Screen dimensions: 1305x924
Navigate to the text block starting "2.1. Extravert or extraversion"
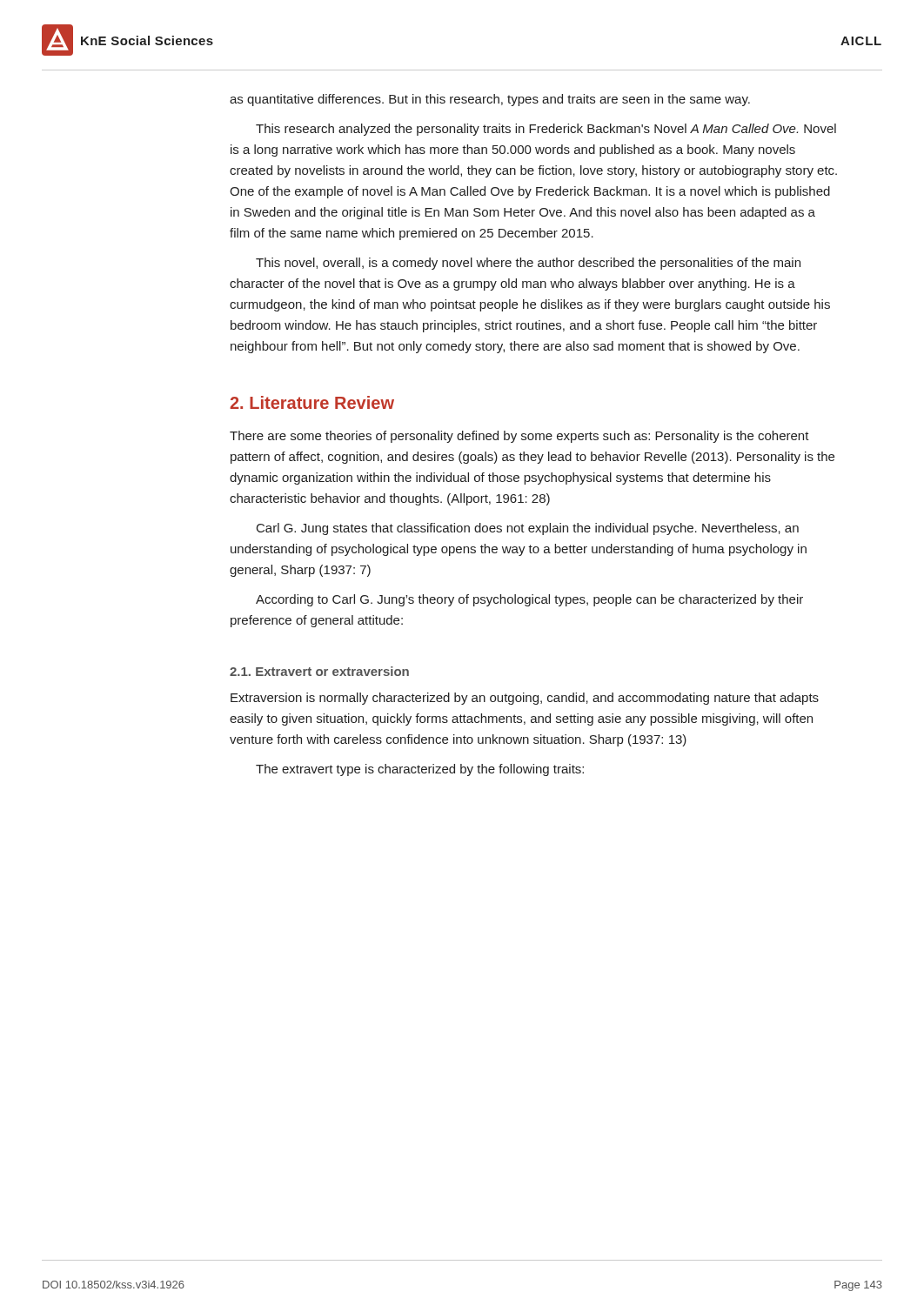tap(320, 671)
